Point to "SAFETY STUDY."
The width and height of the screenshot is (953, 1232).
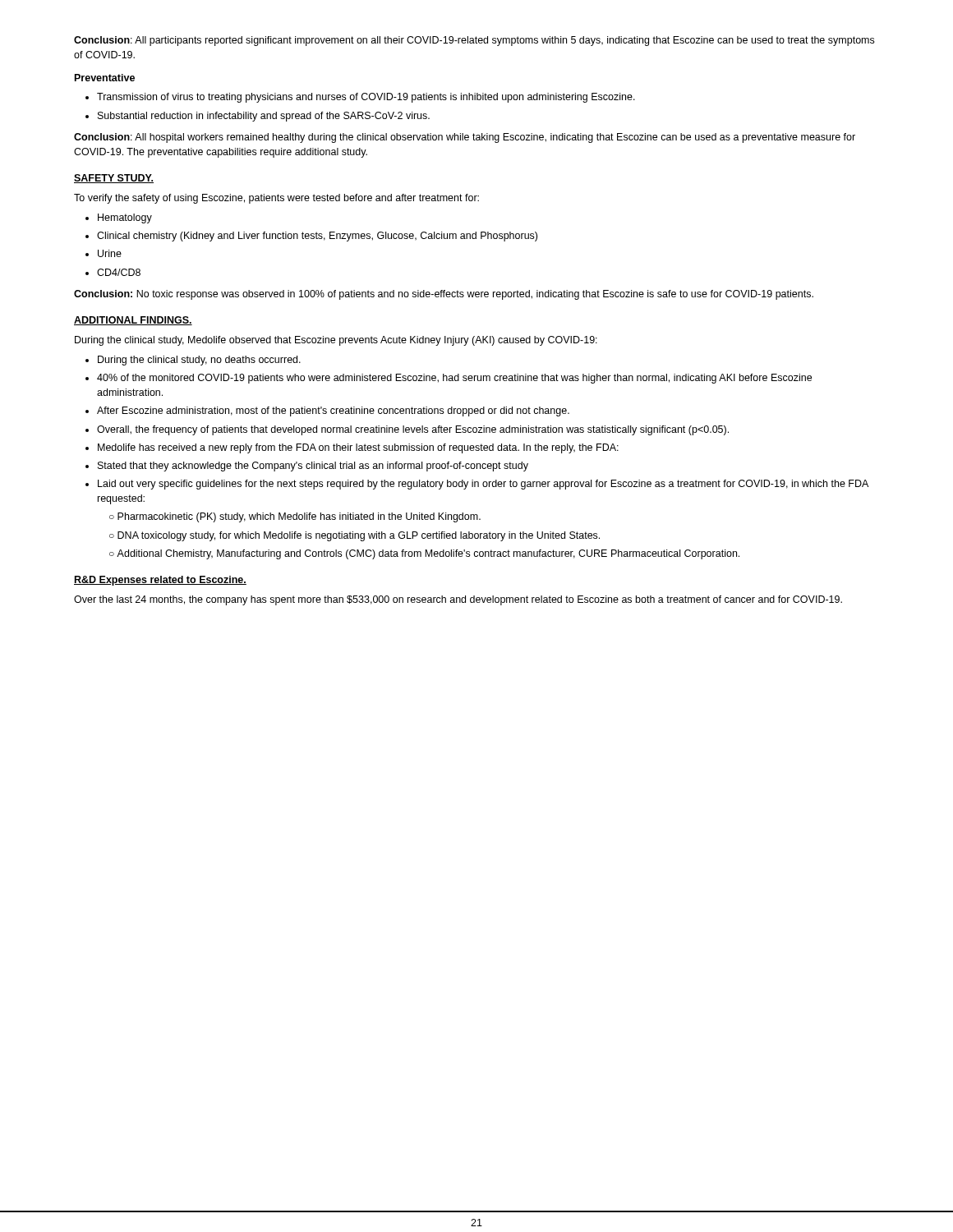pos(114,179)
